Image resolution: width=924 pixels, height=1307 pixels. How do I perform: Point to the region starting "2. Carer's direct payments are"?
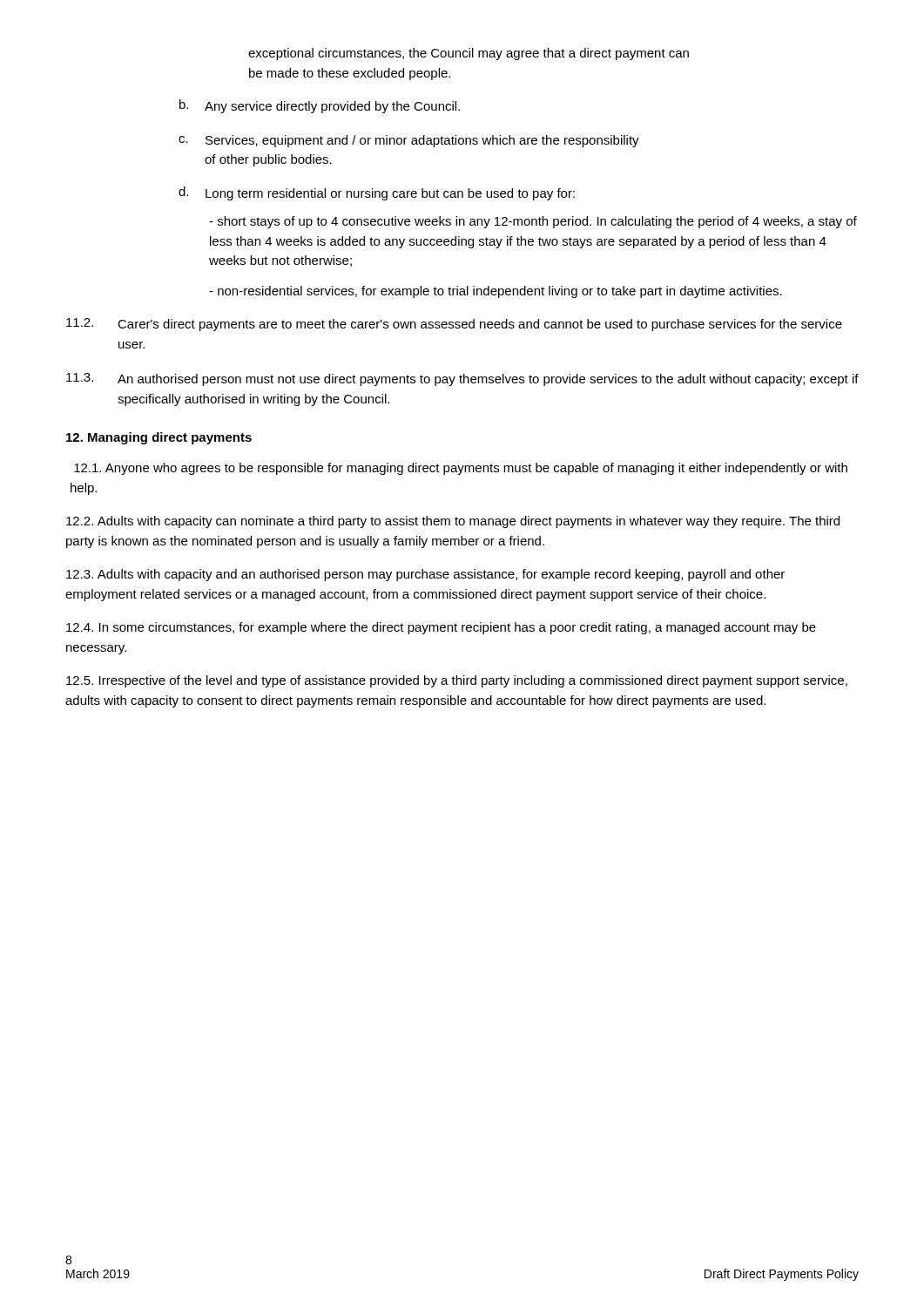[x=462, y=334]
